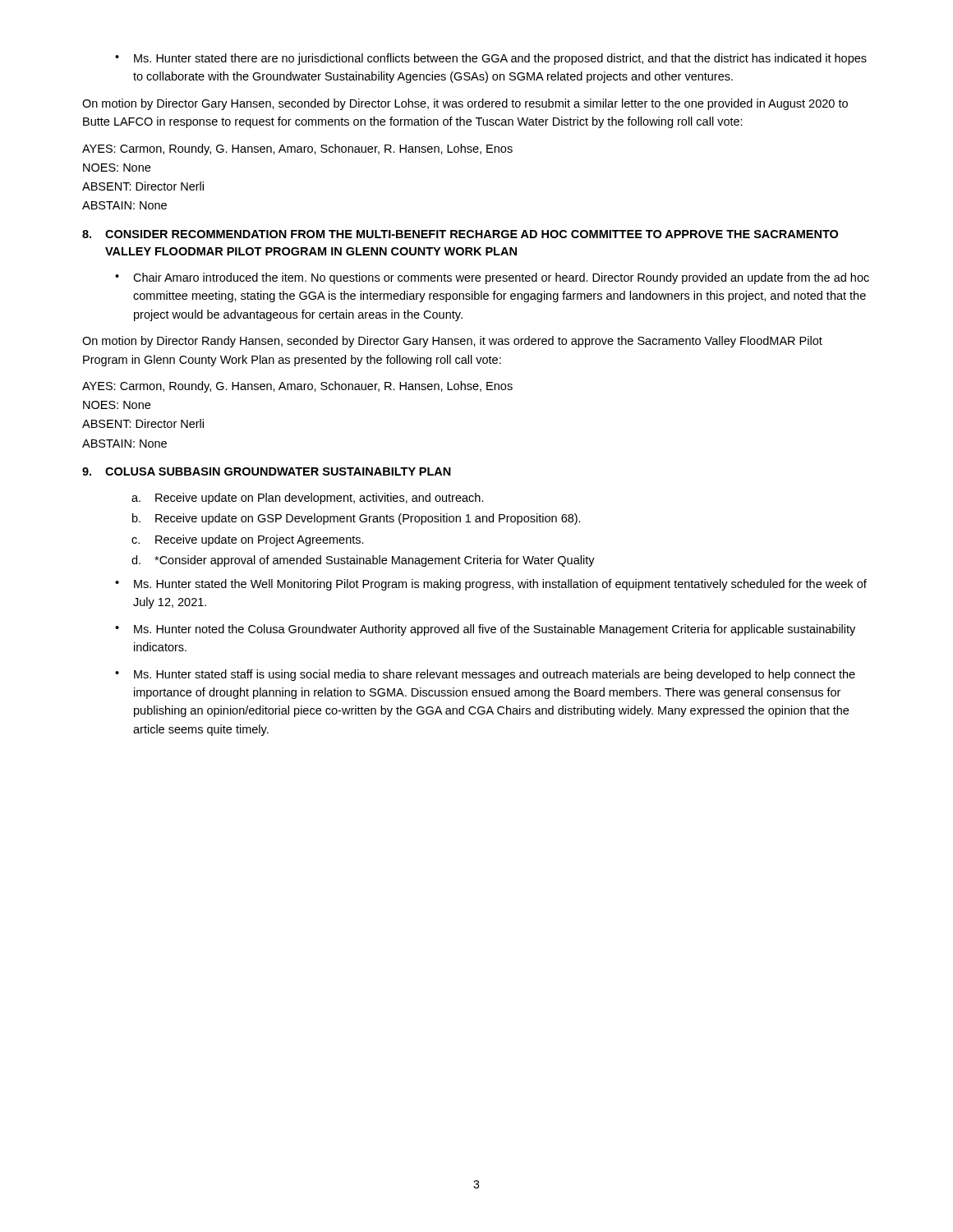This screenshot has height=1232, width=953.
Task: Find the list item that says "• Ms. Hunter stated staff is using social"
Action: pos(493,702)
